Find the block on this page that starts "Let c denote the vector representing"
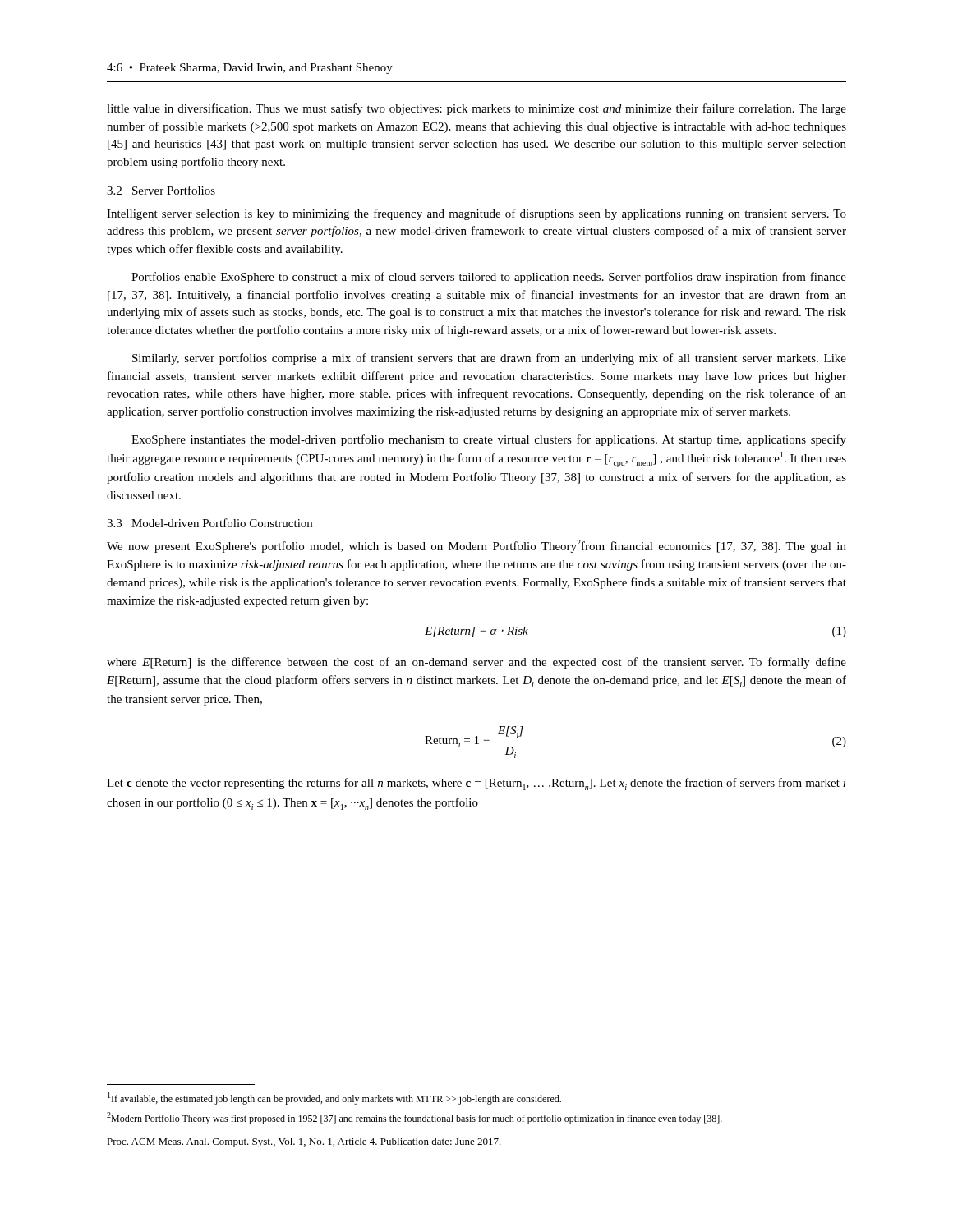 [476, 794]
